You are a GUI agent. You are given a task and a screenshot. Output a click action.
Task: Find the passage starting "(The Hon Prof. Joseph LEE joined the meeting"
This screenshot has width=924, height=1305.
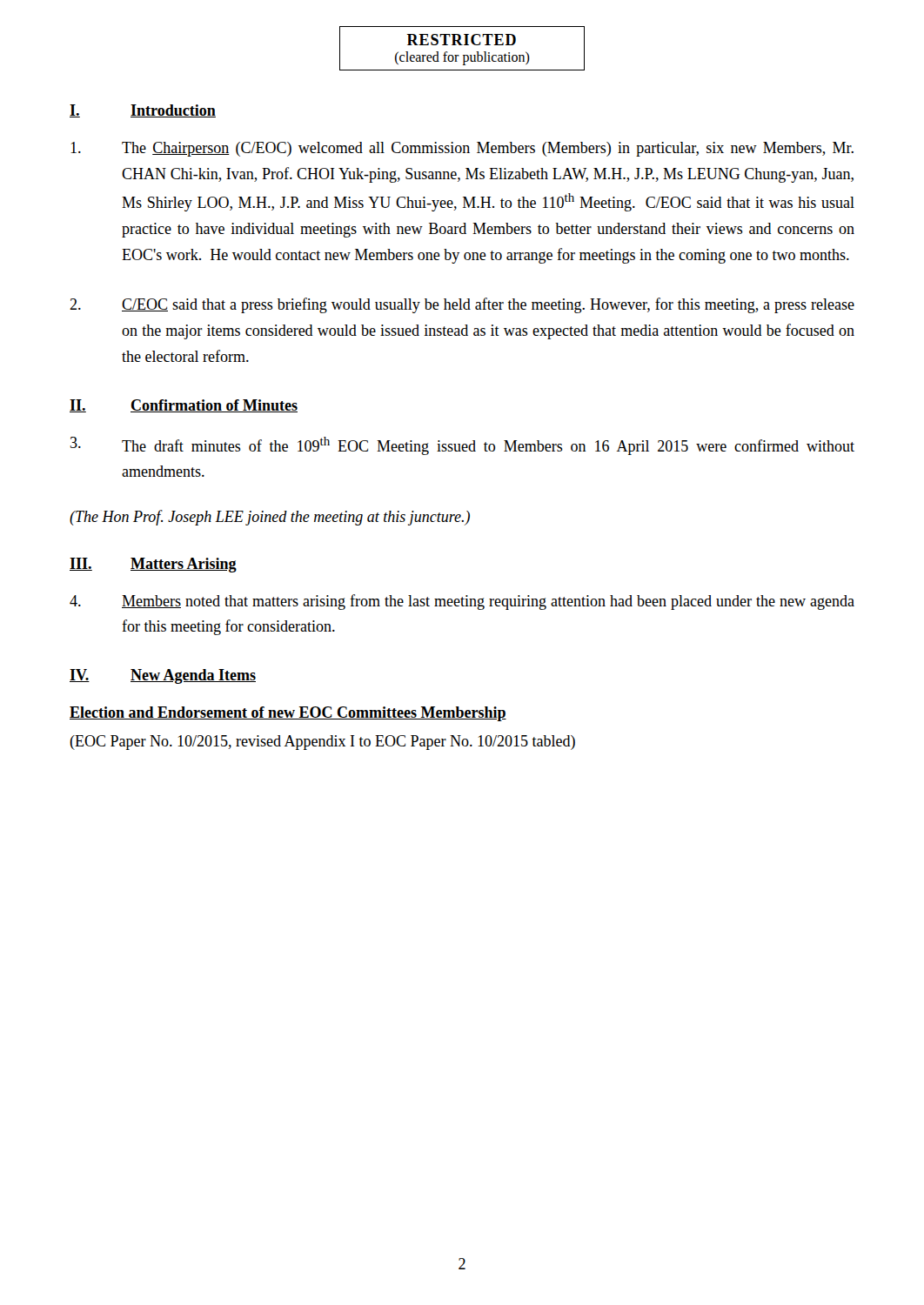coord(270,517)
